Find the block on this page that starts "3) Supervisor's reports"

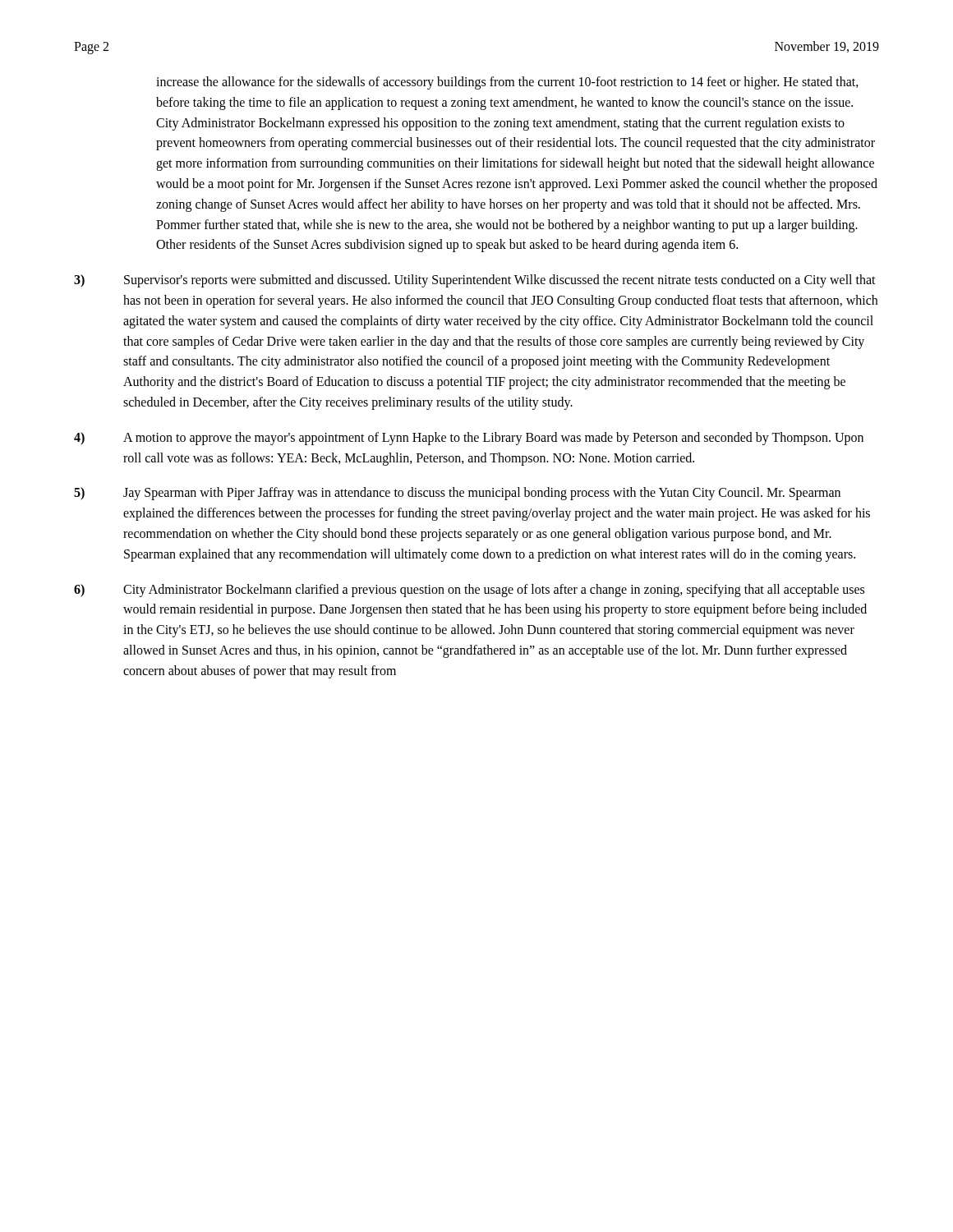pyautogui.click(x=476, y=342)
